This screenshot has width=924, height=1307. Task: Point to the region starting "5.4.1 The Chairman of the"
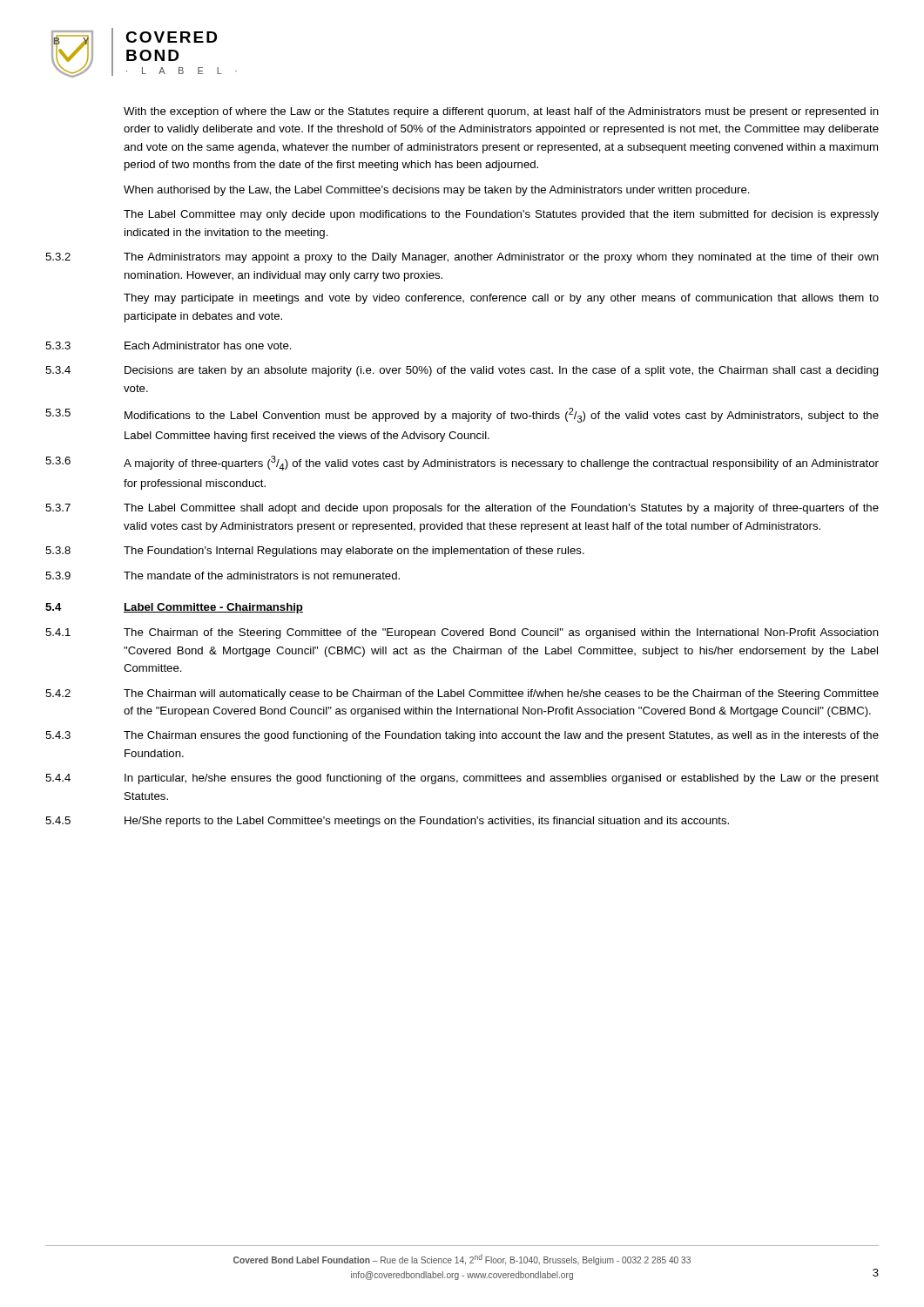(x=462, y=651)
